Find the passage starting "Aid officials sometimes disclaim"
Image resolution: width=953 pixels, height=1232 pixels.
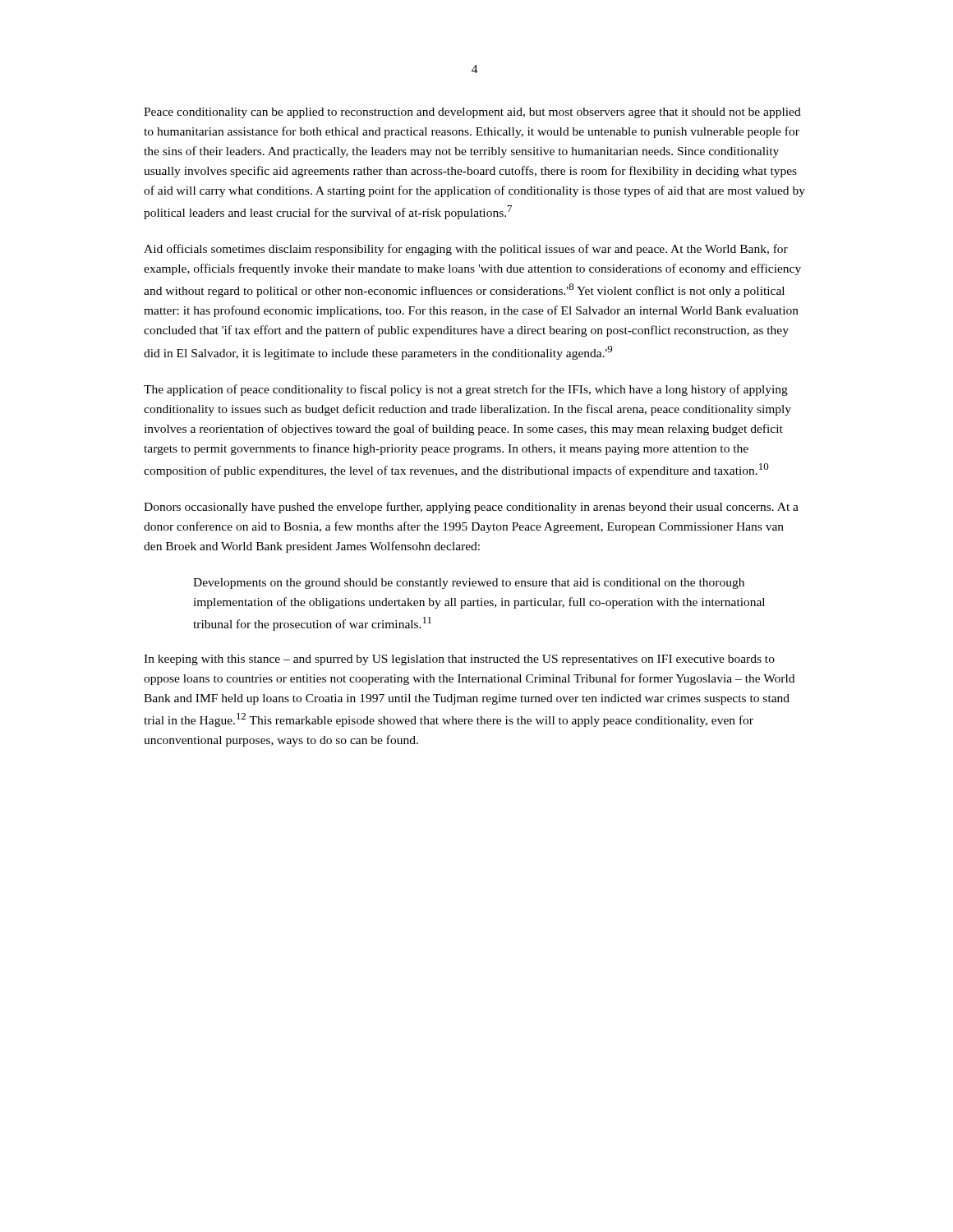[x=472, y=301]
